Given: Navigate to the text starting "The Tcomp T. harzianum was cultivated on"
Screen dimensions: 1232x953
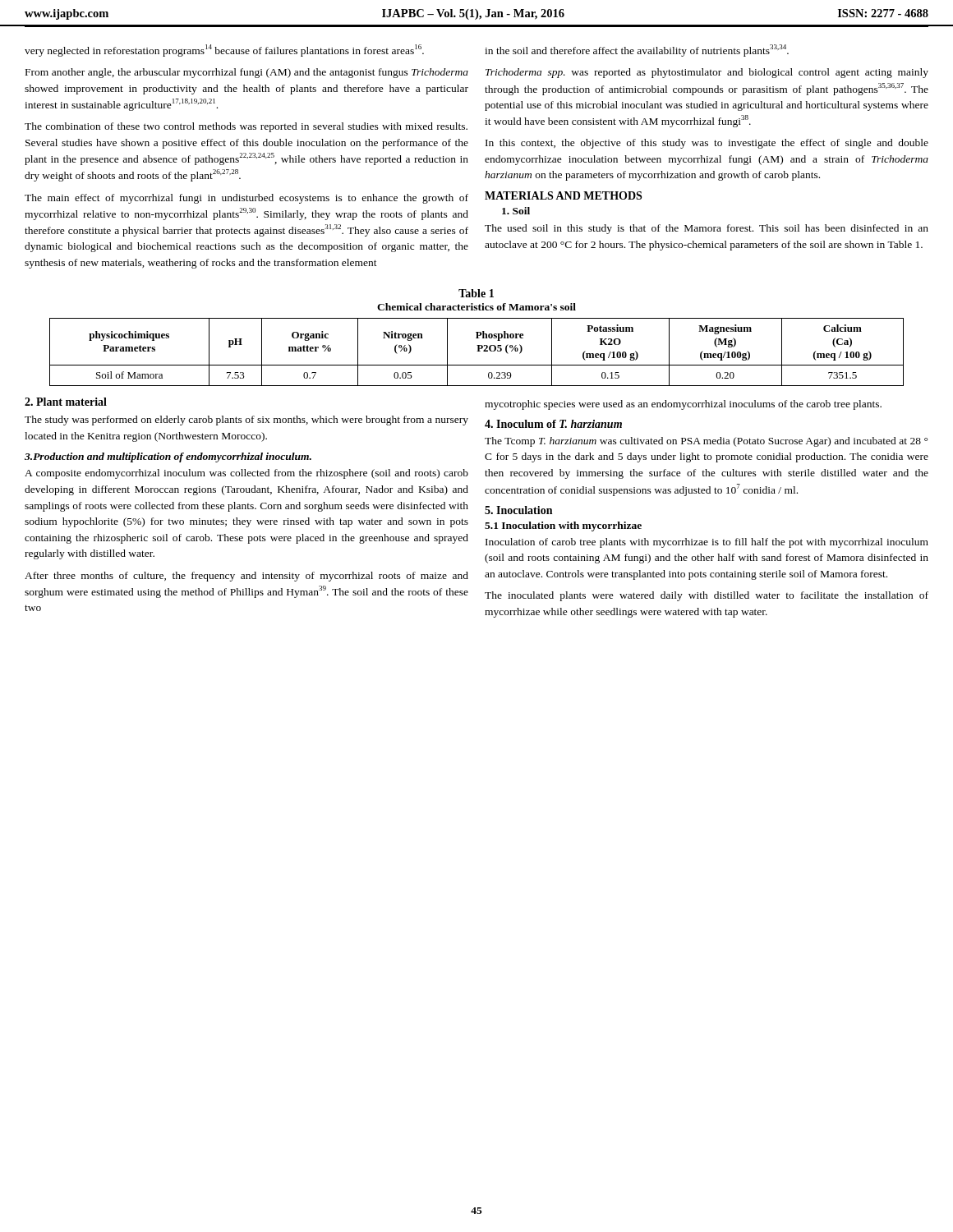Looking at the screenshot, I should pyautogui.click(x=707, y=465).
